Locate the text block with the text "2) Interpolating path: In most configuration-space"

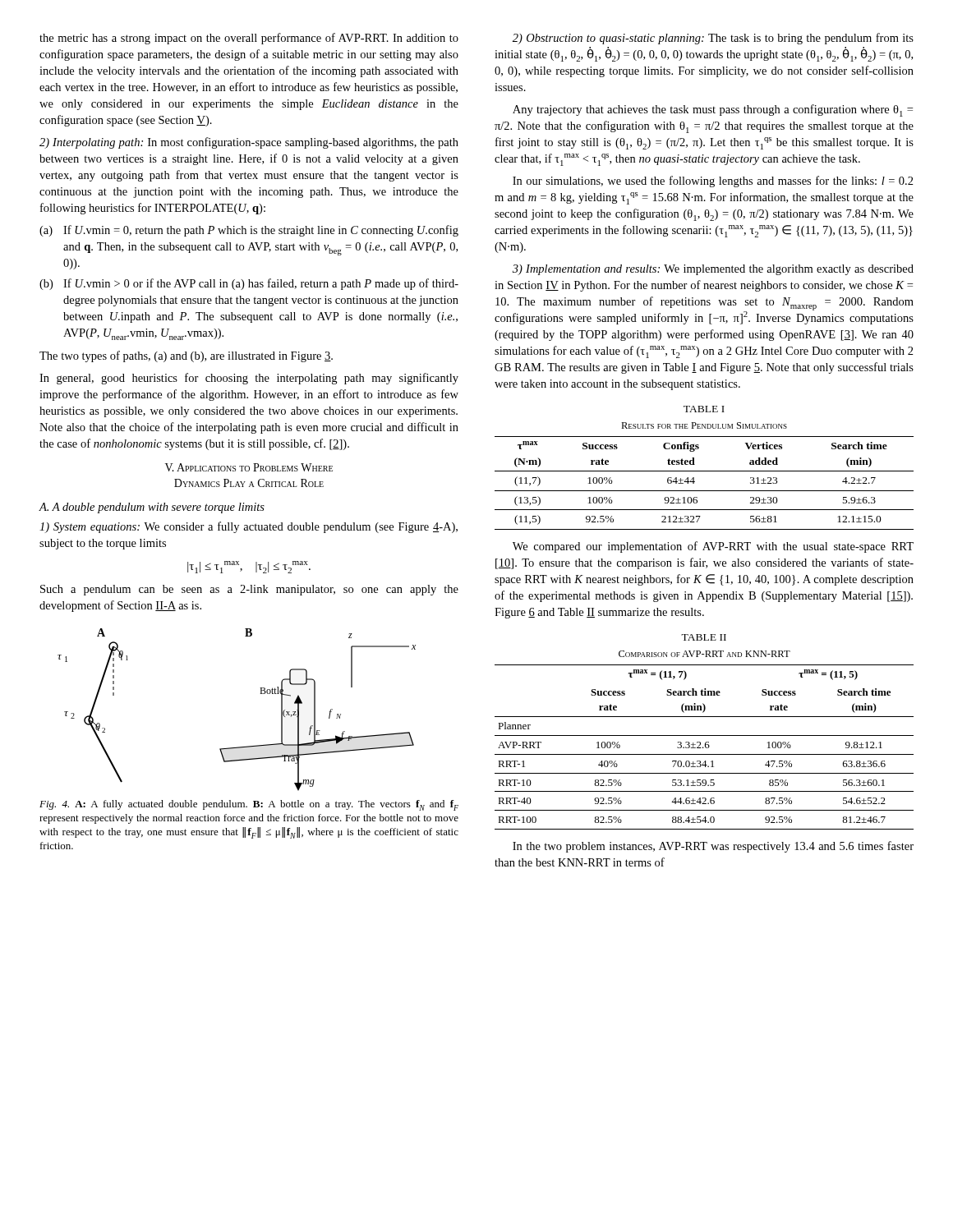[249, 175]
